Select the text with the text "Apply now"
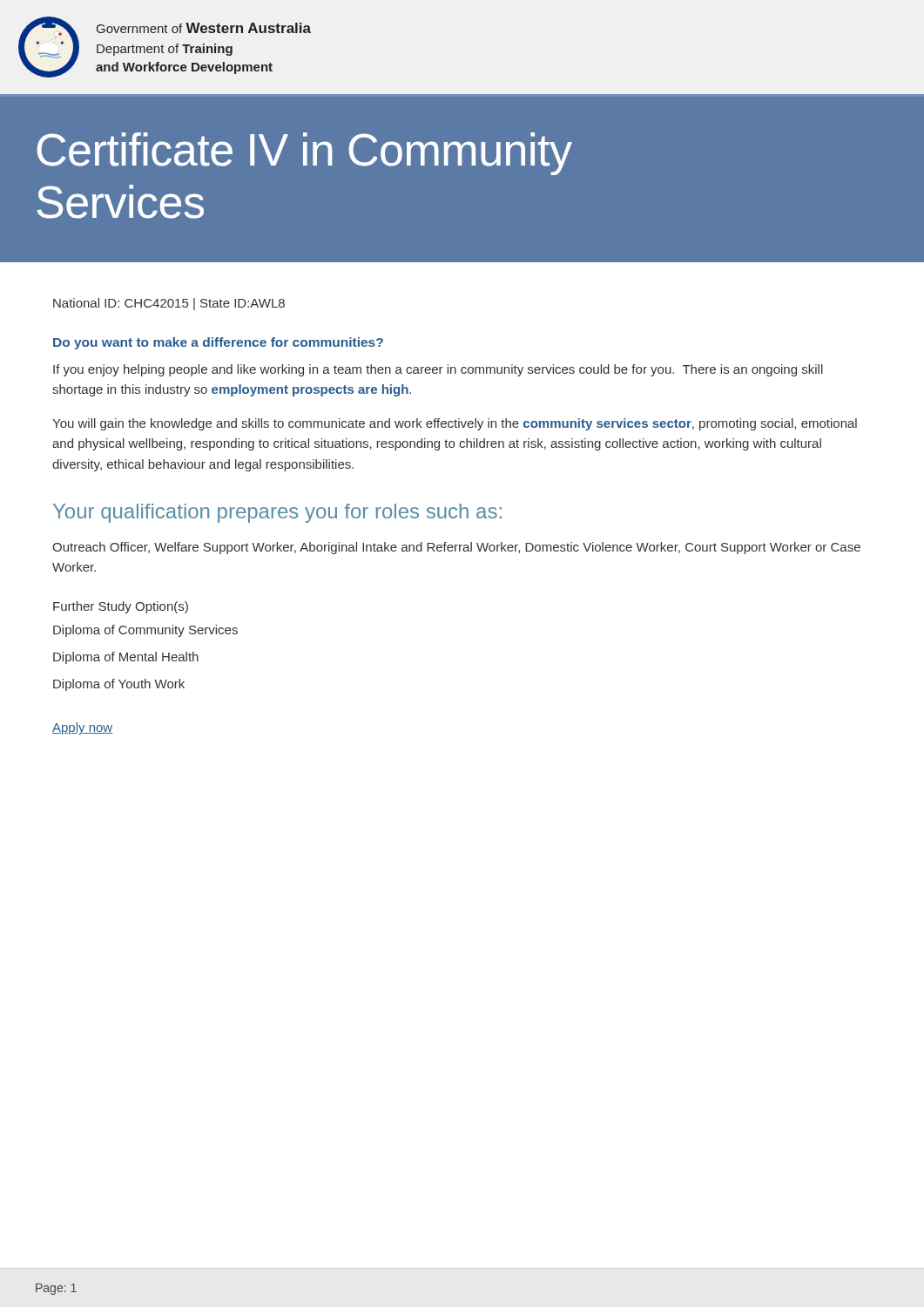The image size is (924, 1307). [x=82, y=727]
